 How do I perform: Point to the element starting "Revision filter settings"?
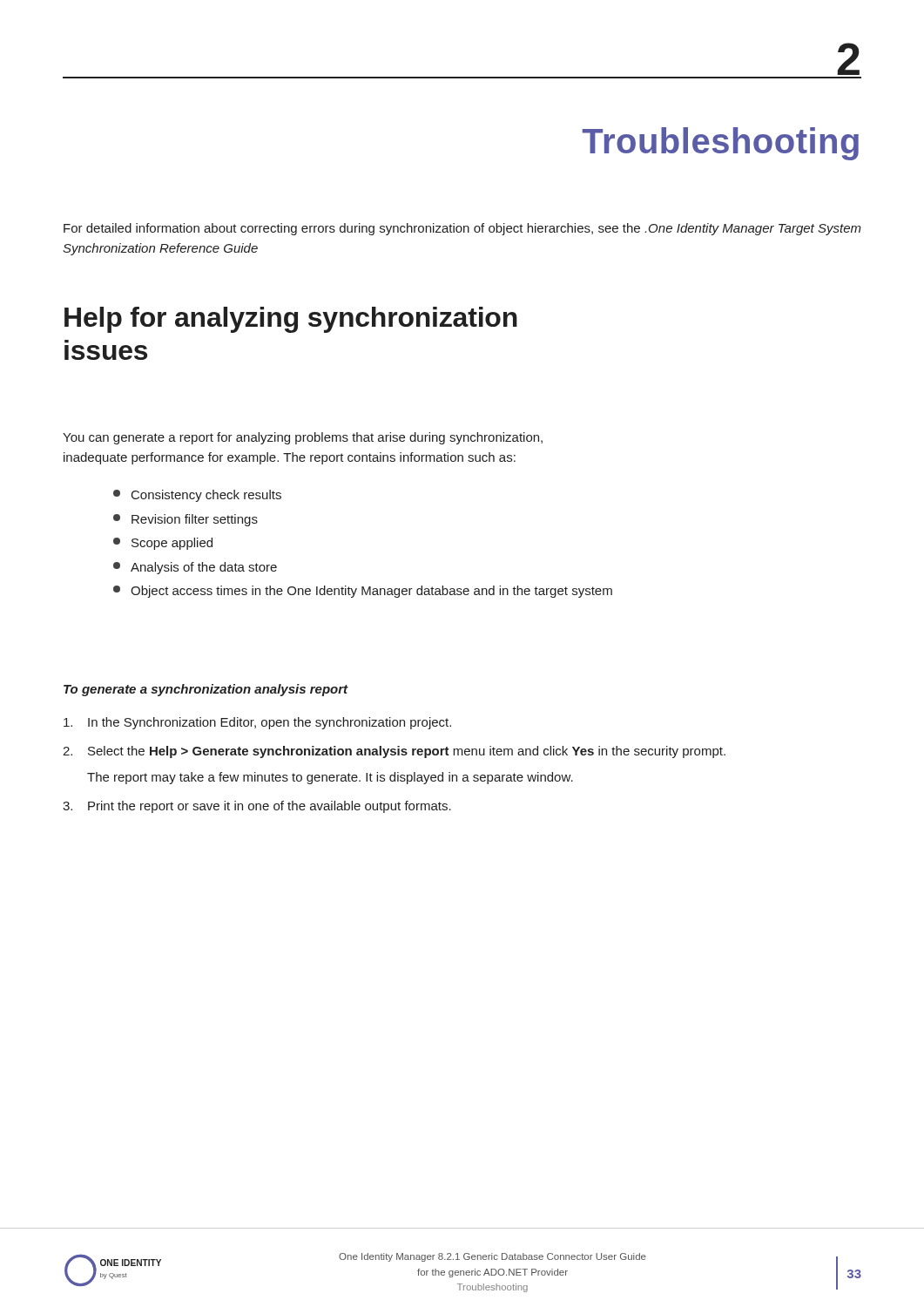[x=185, y=519]
